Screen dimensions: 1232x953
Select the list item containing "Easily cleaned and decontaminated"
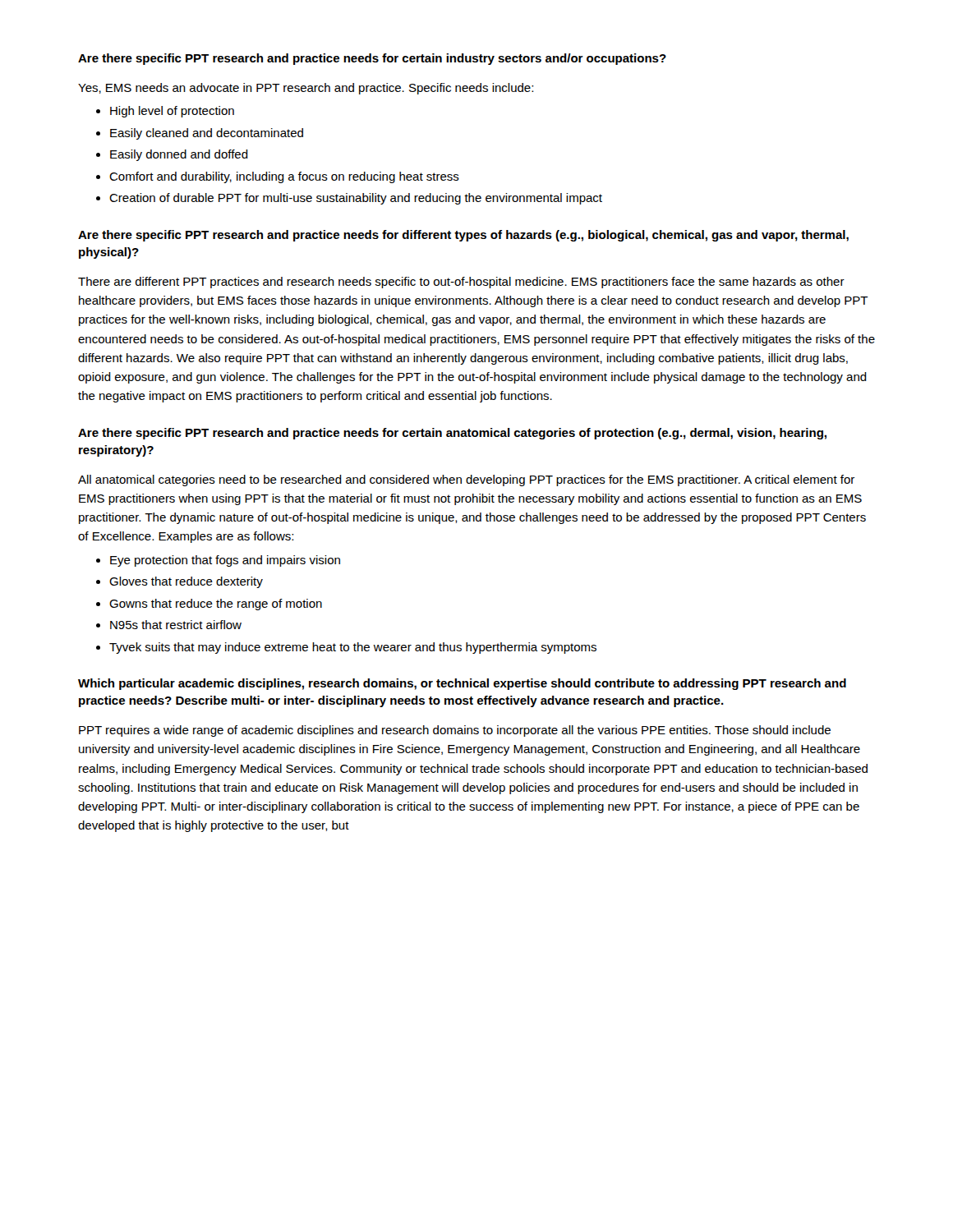coord(207,132)
